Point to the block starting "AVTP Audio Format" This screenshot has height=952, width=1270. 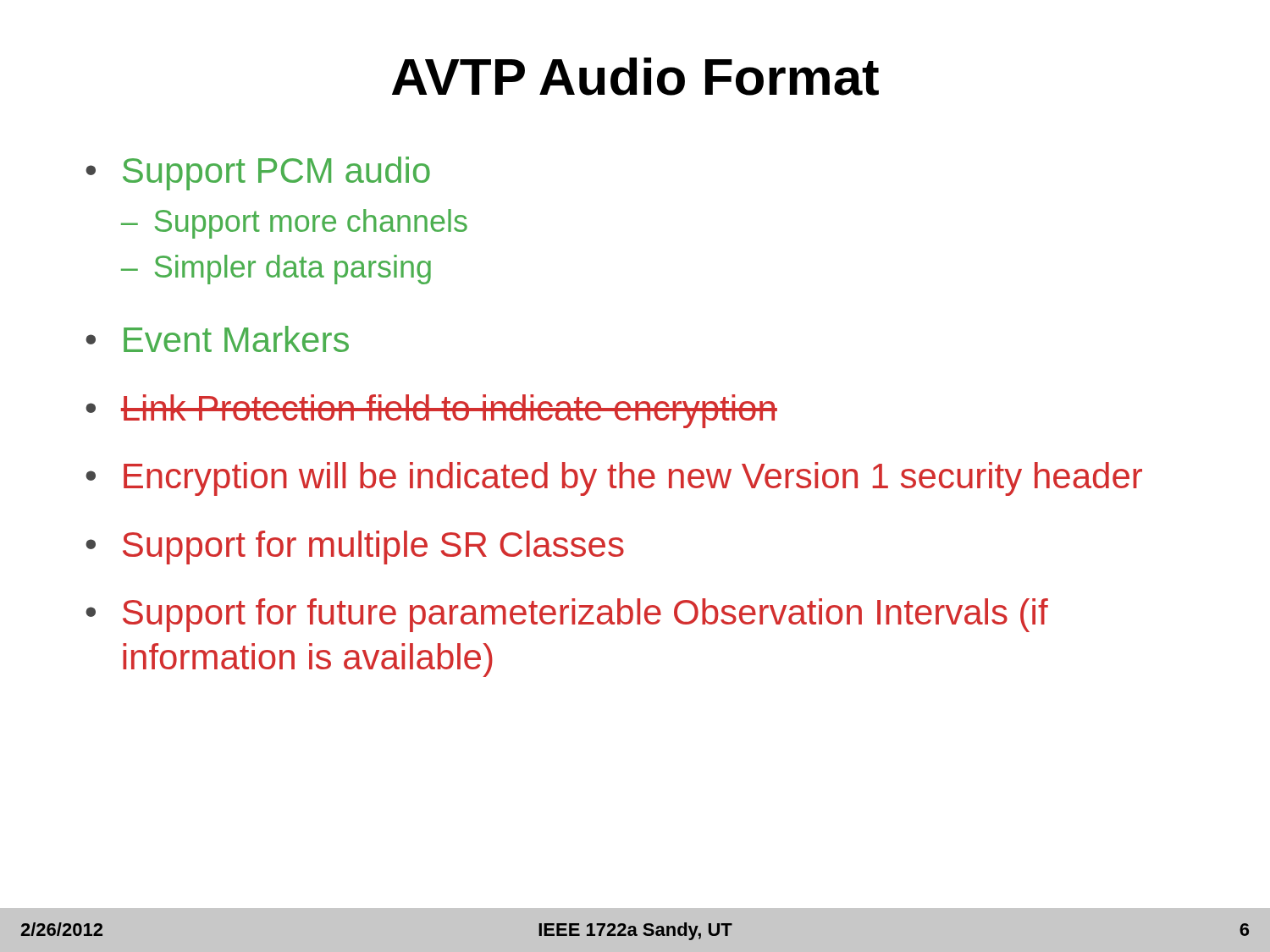point(635,77)
